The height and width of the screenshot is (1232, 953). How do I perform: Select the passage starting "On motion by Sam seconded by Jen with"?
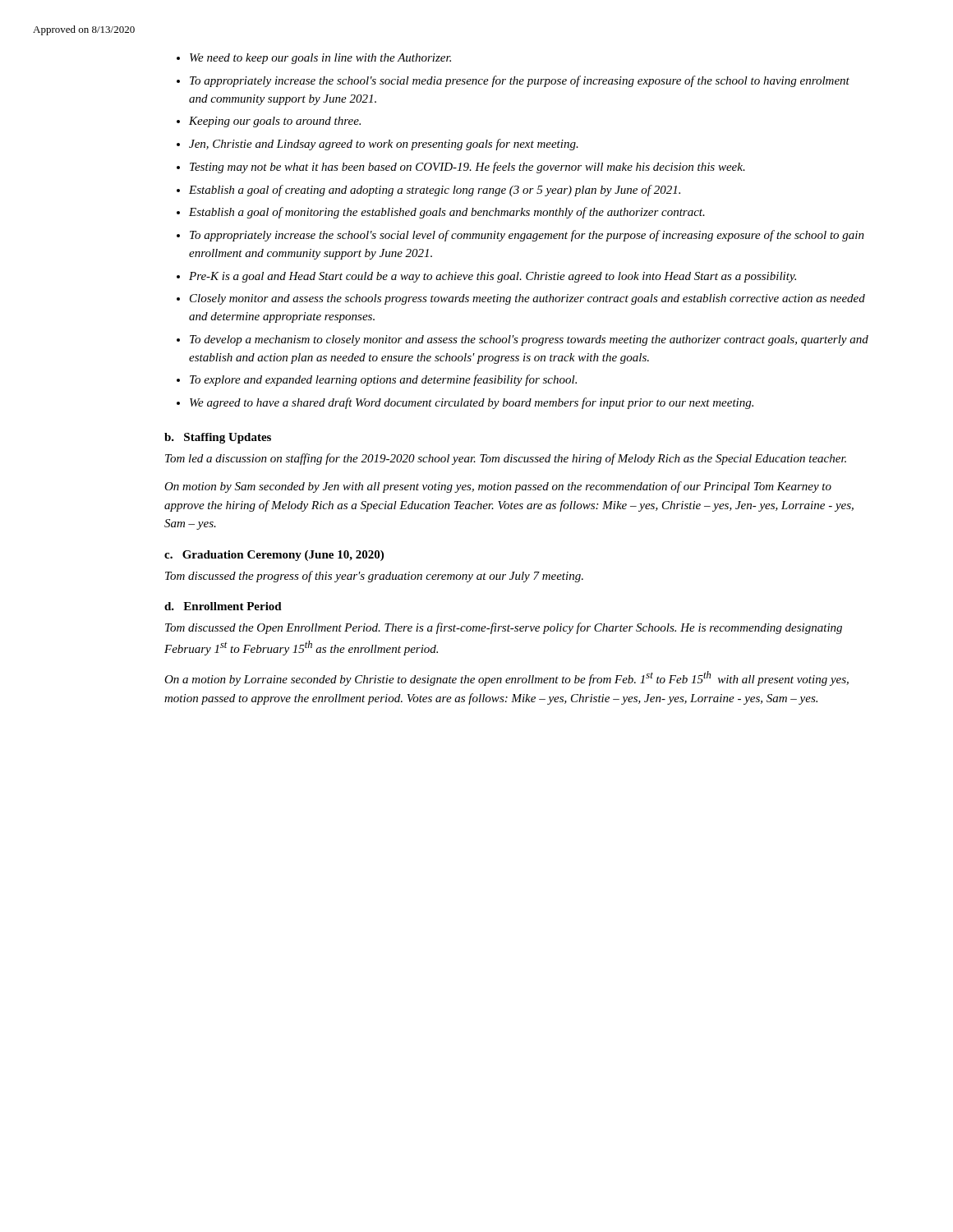pyautogui.click(x=509, y=505)
